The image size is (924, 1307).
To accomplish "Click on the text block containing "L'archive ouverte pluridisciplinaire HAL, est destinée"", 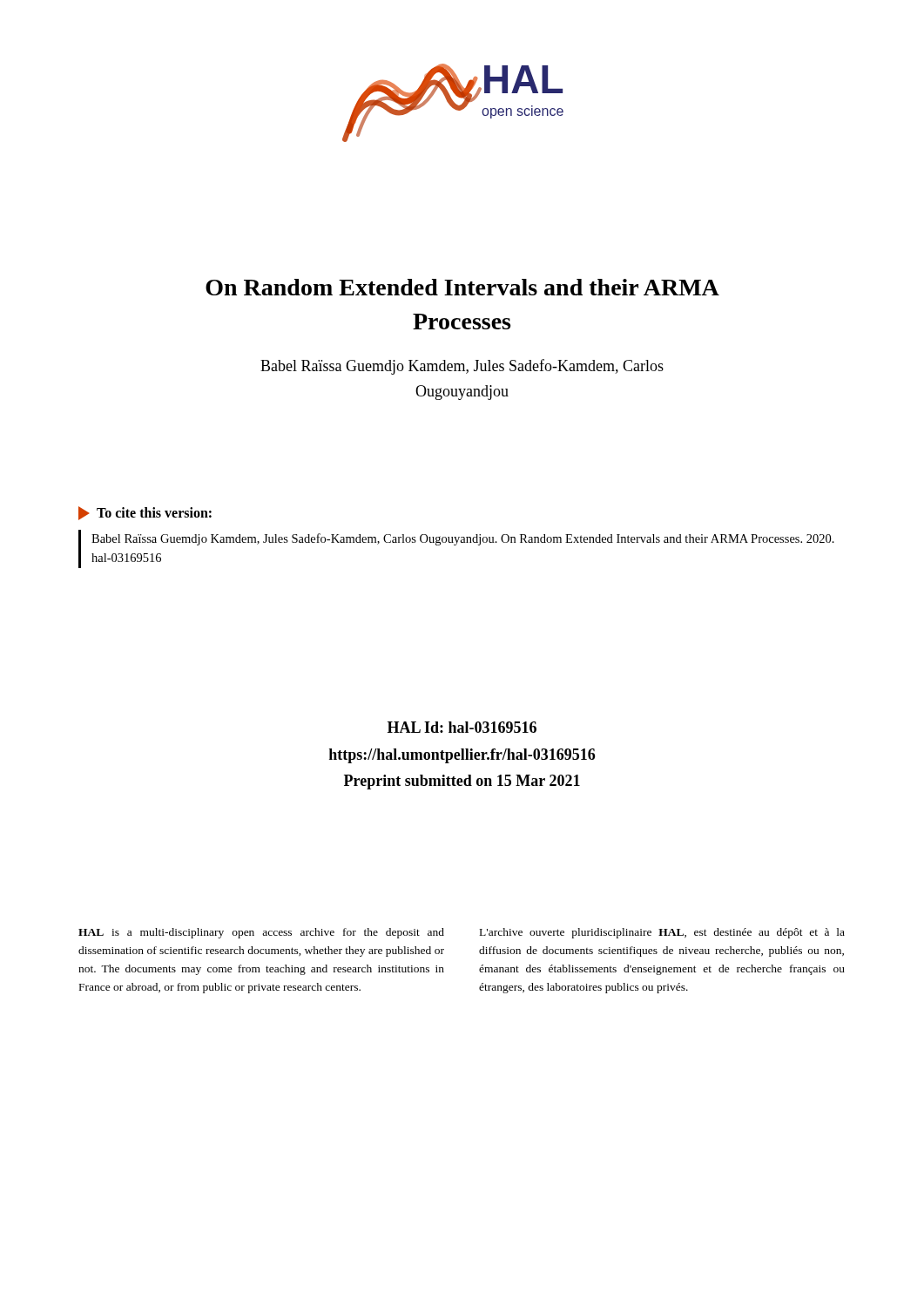I will coord(662,959).
